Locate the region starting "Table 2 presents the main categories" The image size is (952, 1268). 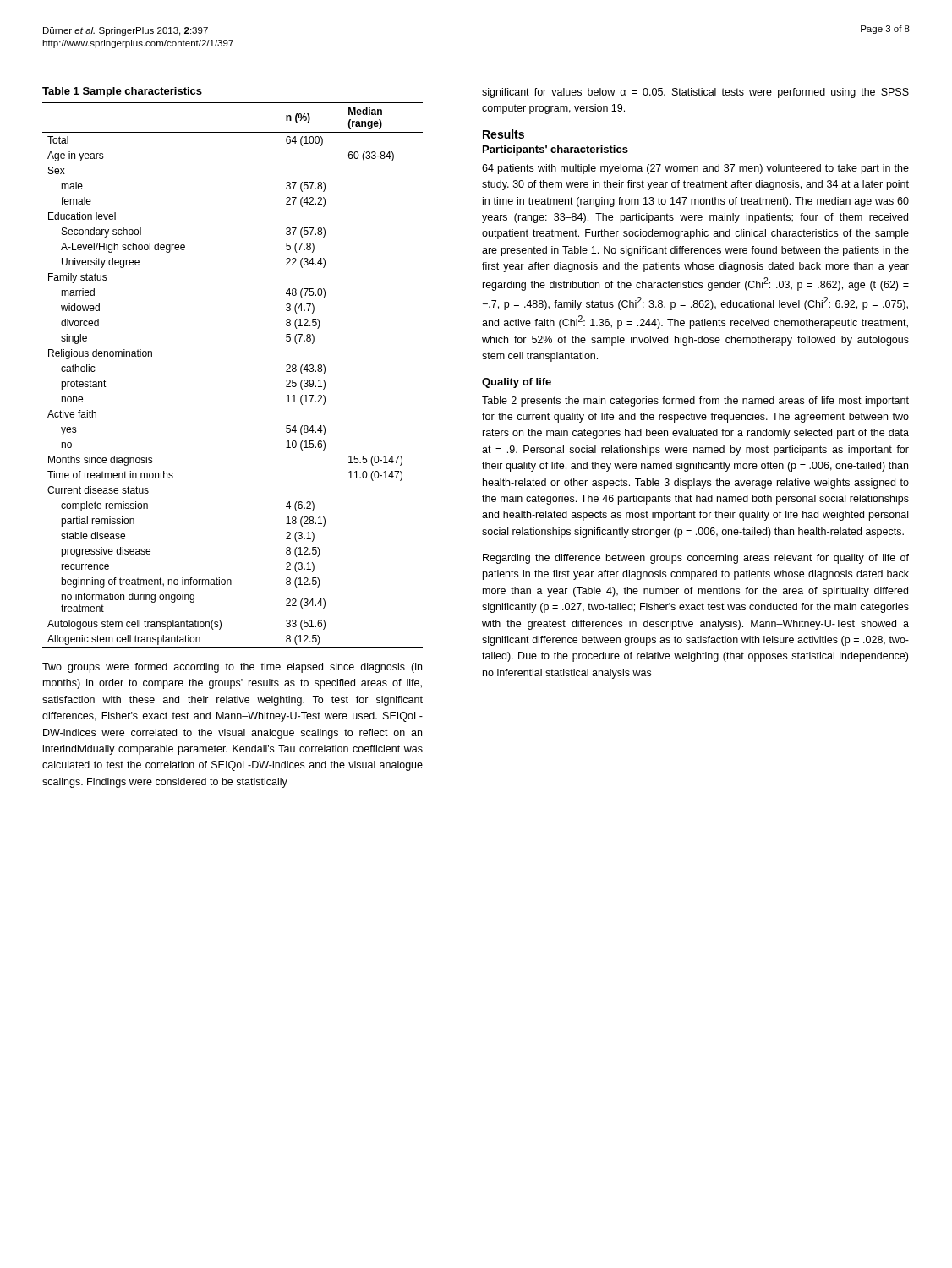695,466
